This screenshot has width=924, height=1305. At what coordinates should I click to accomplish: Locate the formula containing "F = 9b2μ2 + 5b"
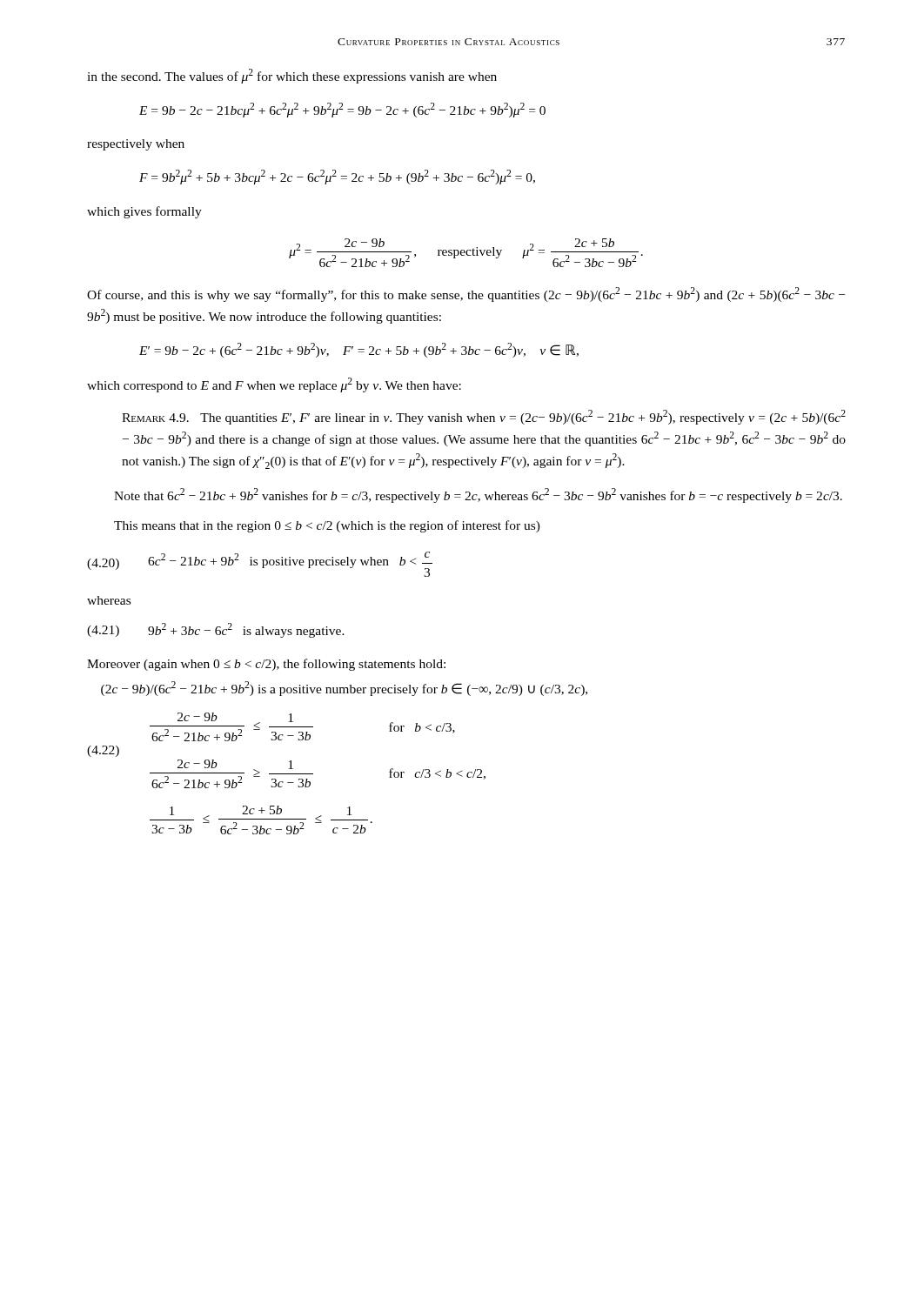coord(338,177)
